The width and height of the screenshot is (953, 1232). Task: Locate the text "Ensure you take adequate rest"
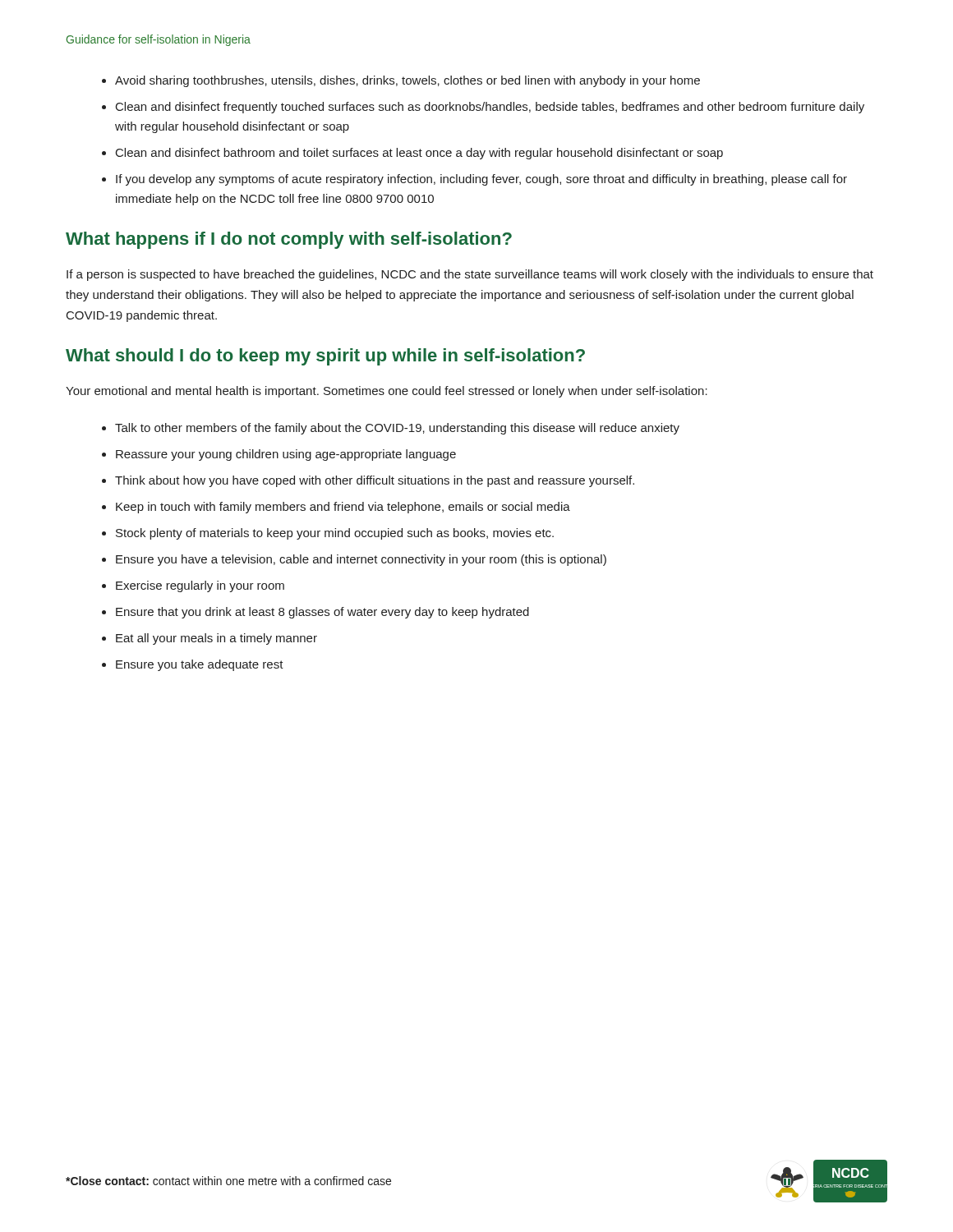point(199,664)
